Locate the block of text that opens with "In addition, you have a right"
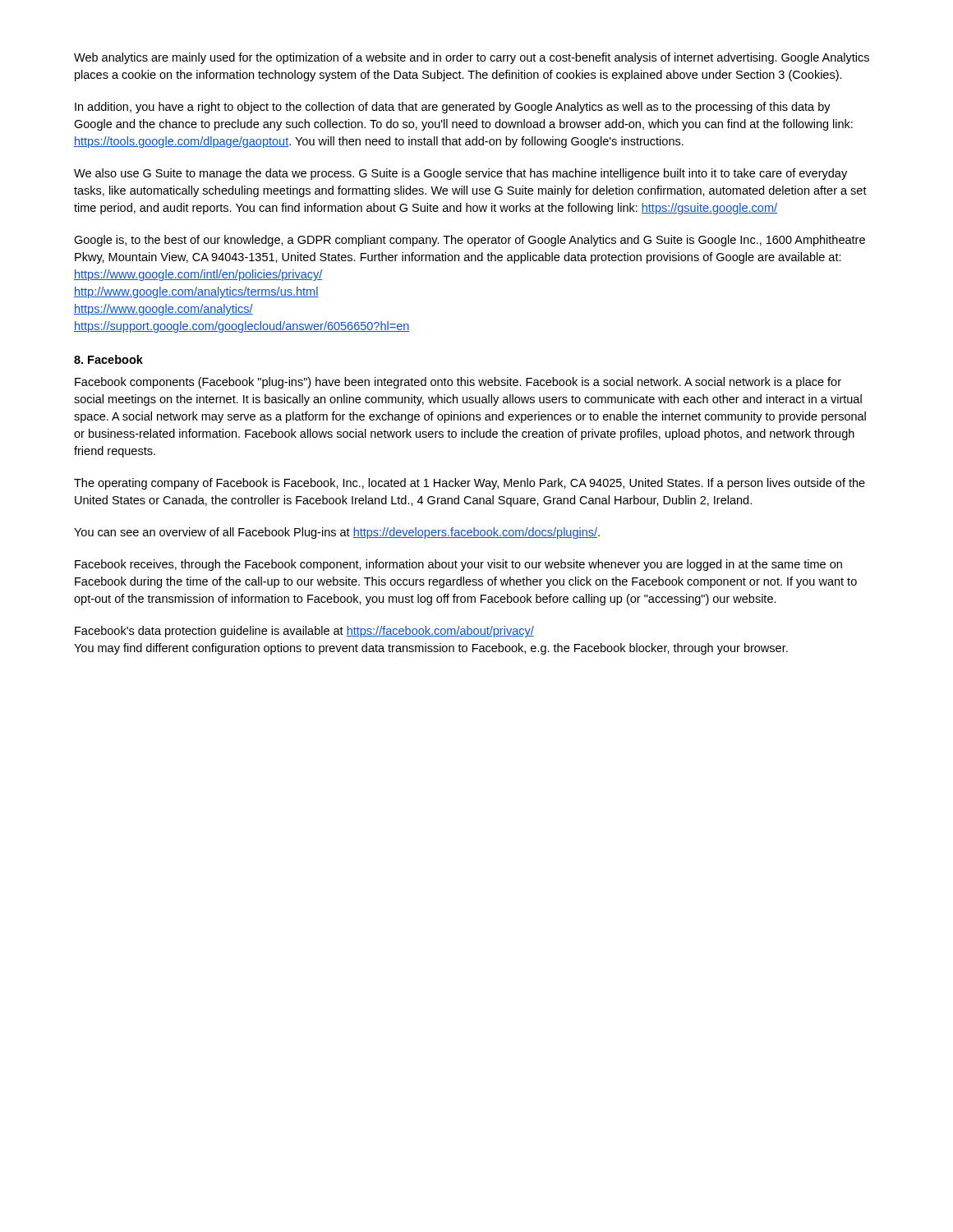The width and height of the screenshot is (953, 1232). 464,124
